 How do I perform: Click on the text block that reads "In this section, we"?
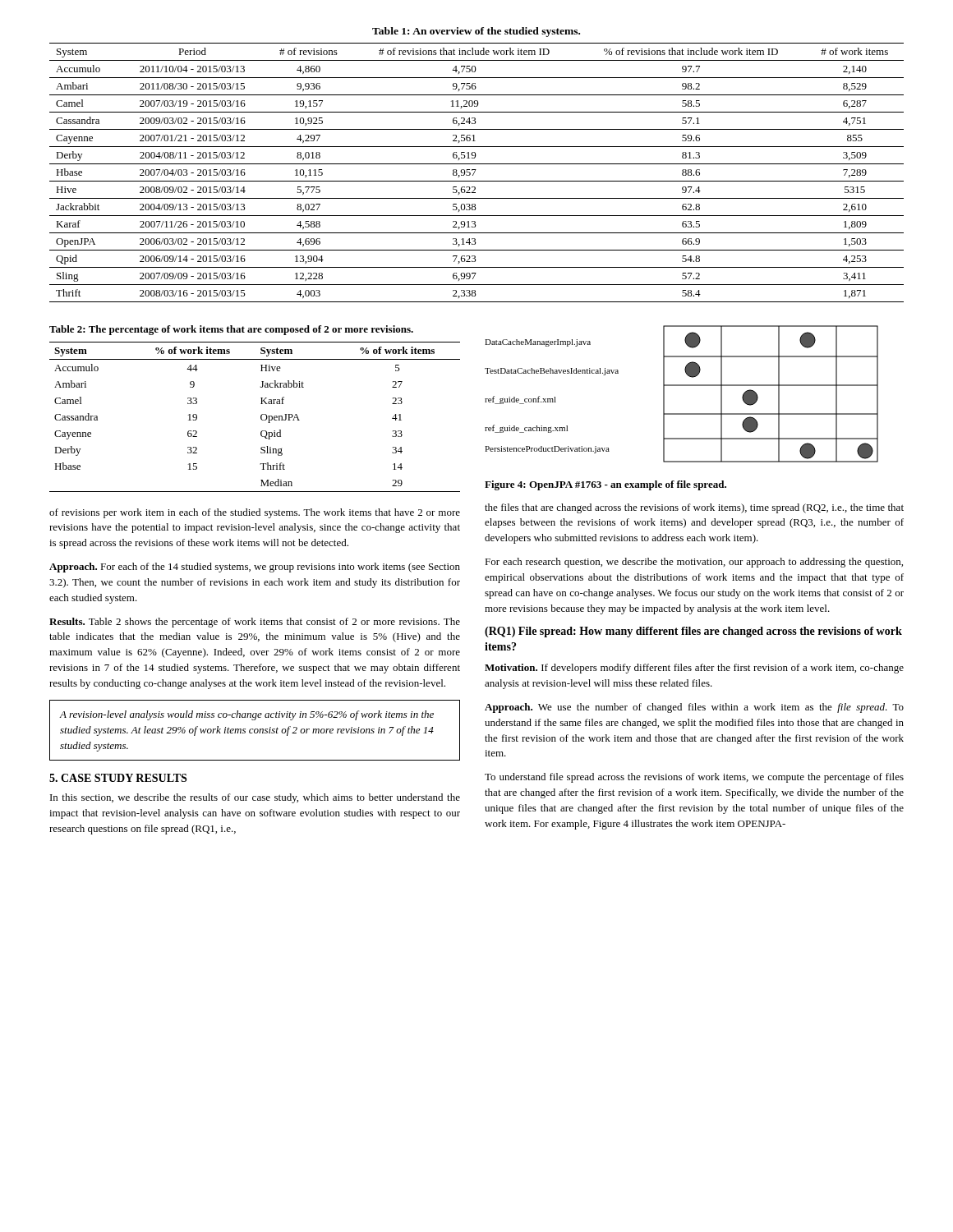tap(255, 813)
